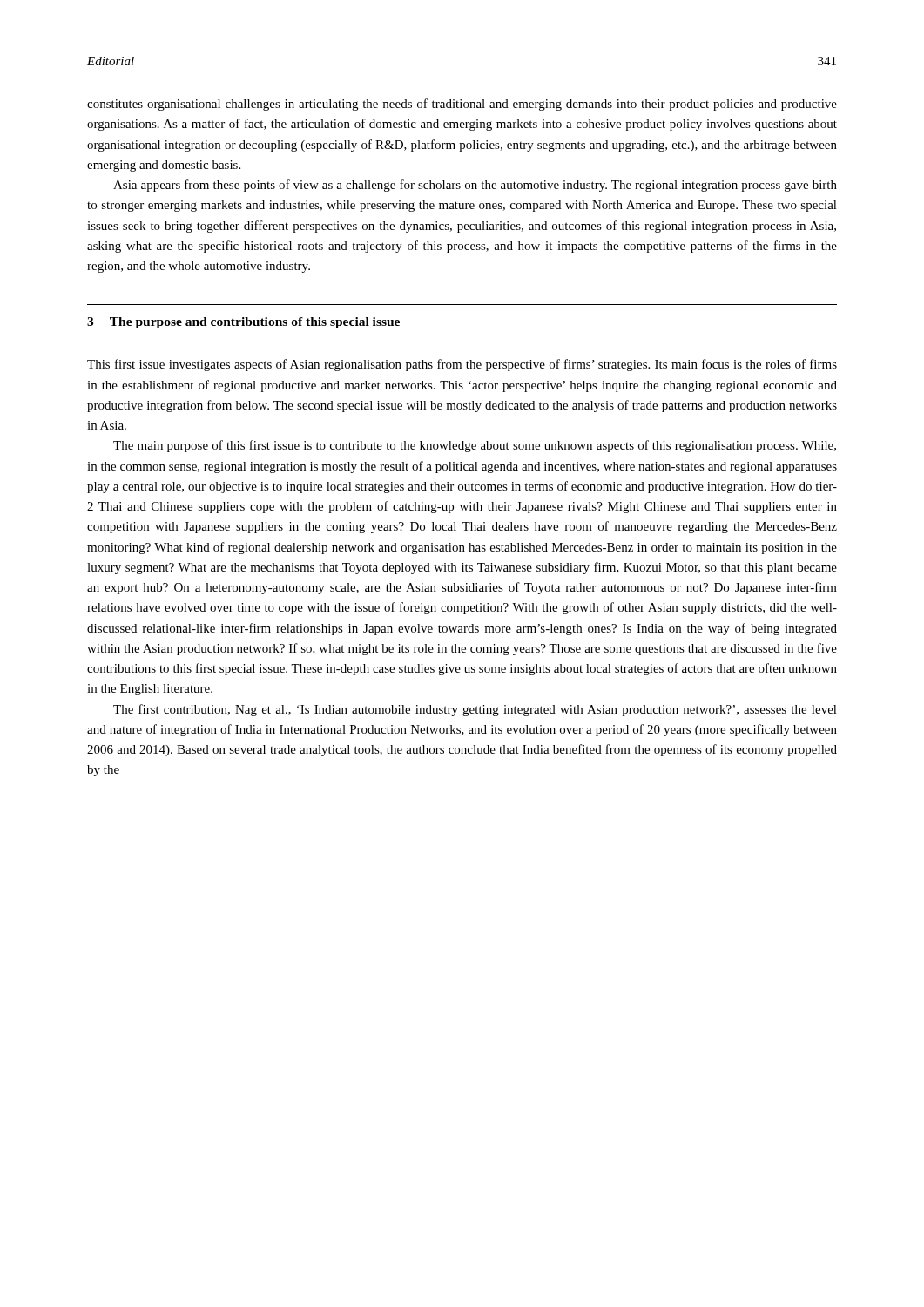924x1307 pixels.
Task: Find the element starting "This first issue"
Action: (462, 395)
